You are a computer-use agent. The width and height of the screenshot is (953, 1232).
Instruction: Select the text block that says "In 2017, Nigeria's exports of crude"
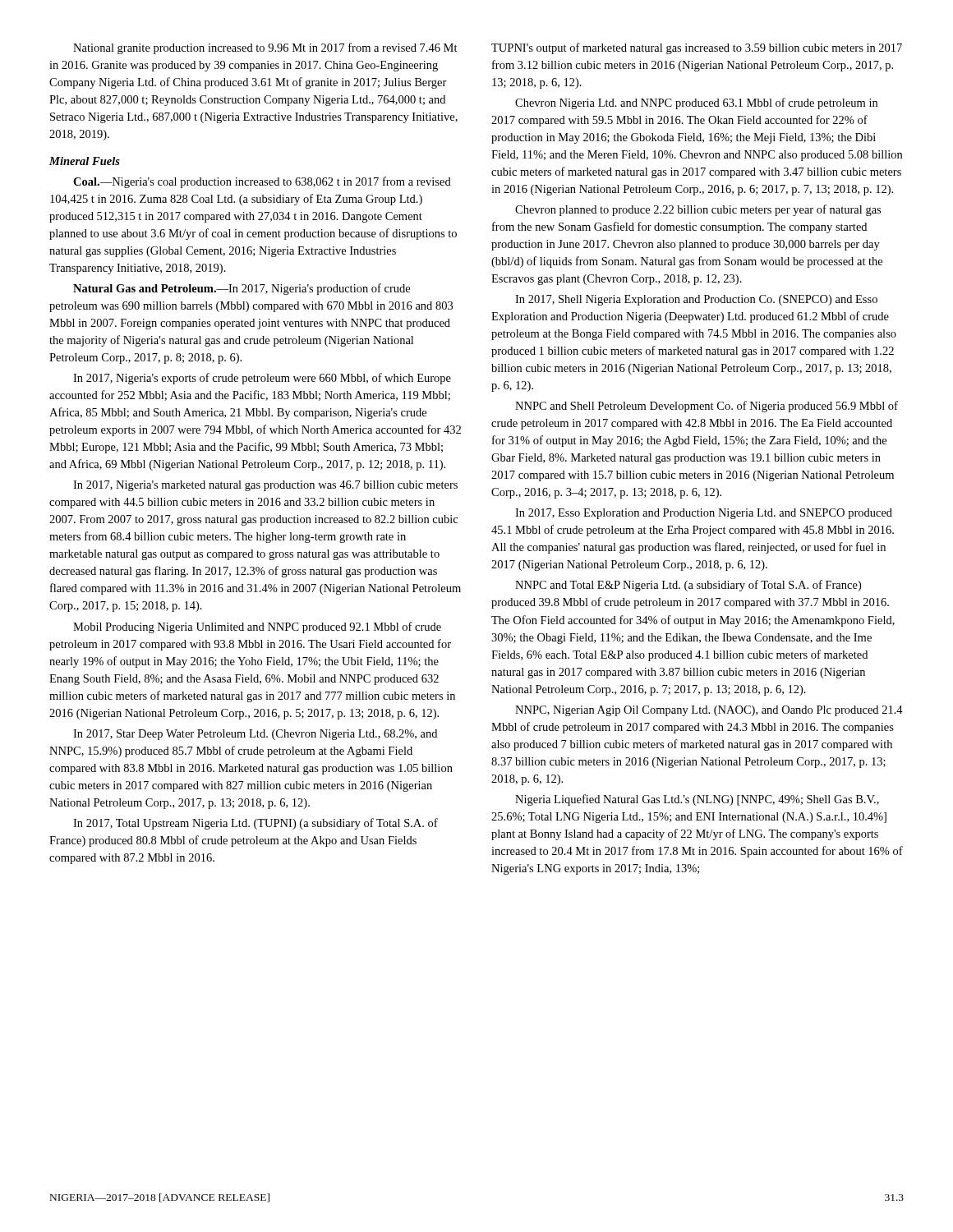click(x=255, y=422)
